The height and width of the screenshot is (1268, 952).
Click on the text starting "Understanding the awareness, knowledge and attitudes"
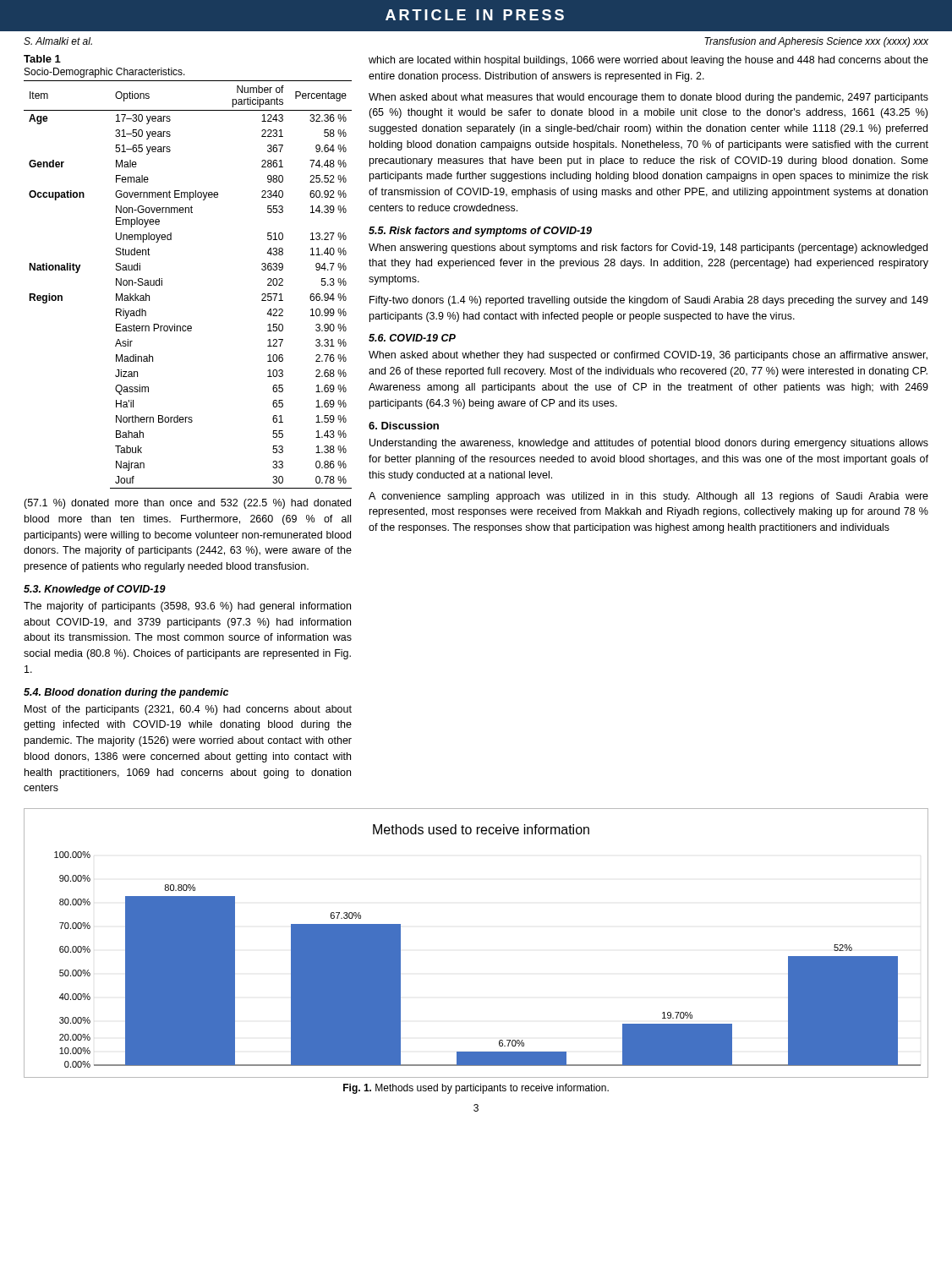[x=648, y=459]
